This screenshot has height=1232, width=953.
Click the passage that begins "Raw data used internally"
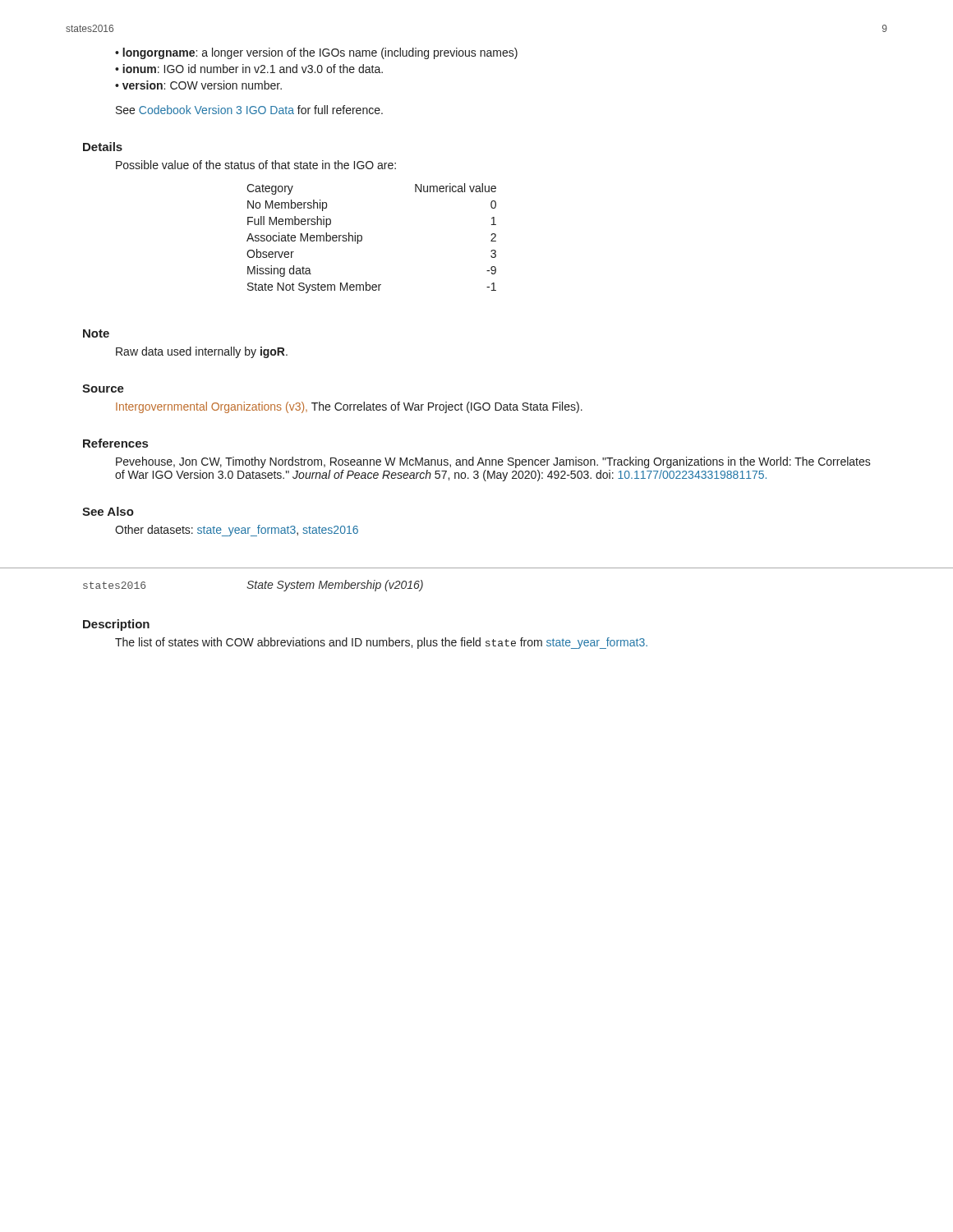tap(202, 352)
